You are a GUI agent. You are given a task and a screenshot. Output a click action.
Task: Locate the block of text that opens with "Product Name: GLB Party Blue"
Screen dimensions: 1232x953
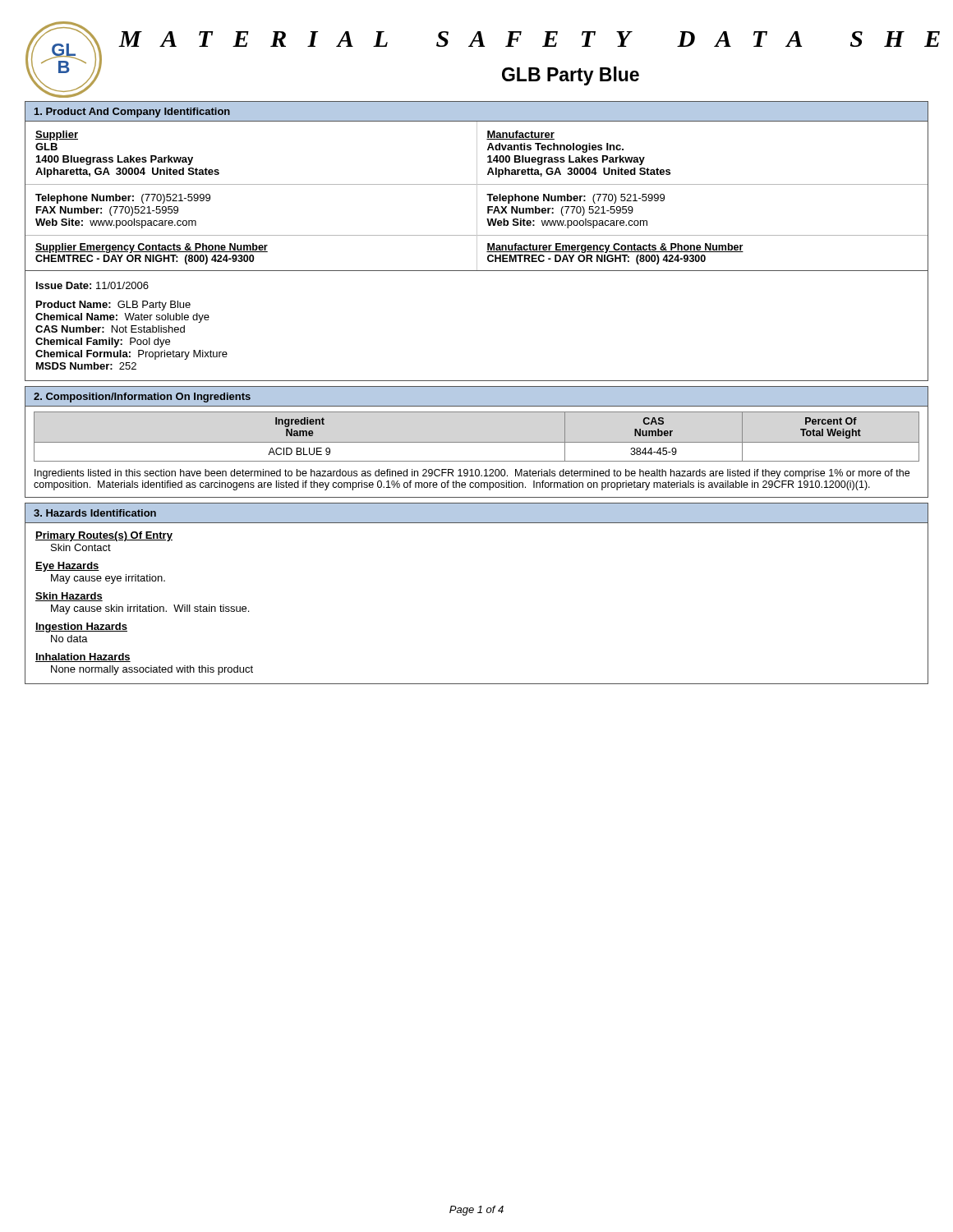click(132, 335)
